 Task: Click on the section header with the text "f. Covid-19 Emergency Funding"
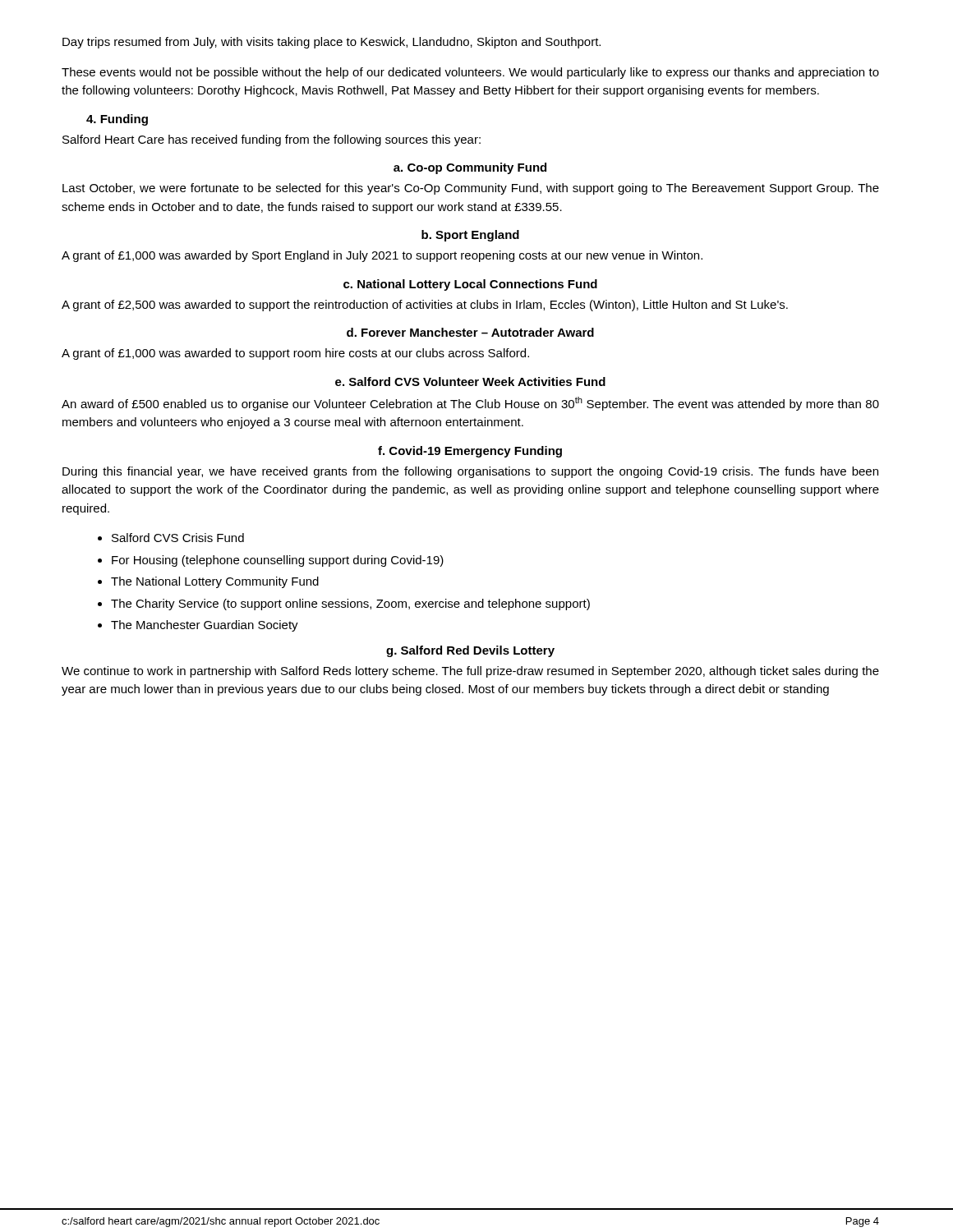coord(470,450)
